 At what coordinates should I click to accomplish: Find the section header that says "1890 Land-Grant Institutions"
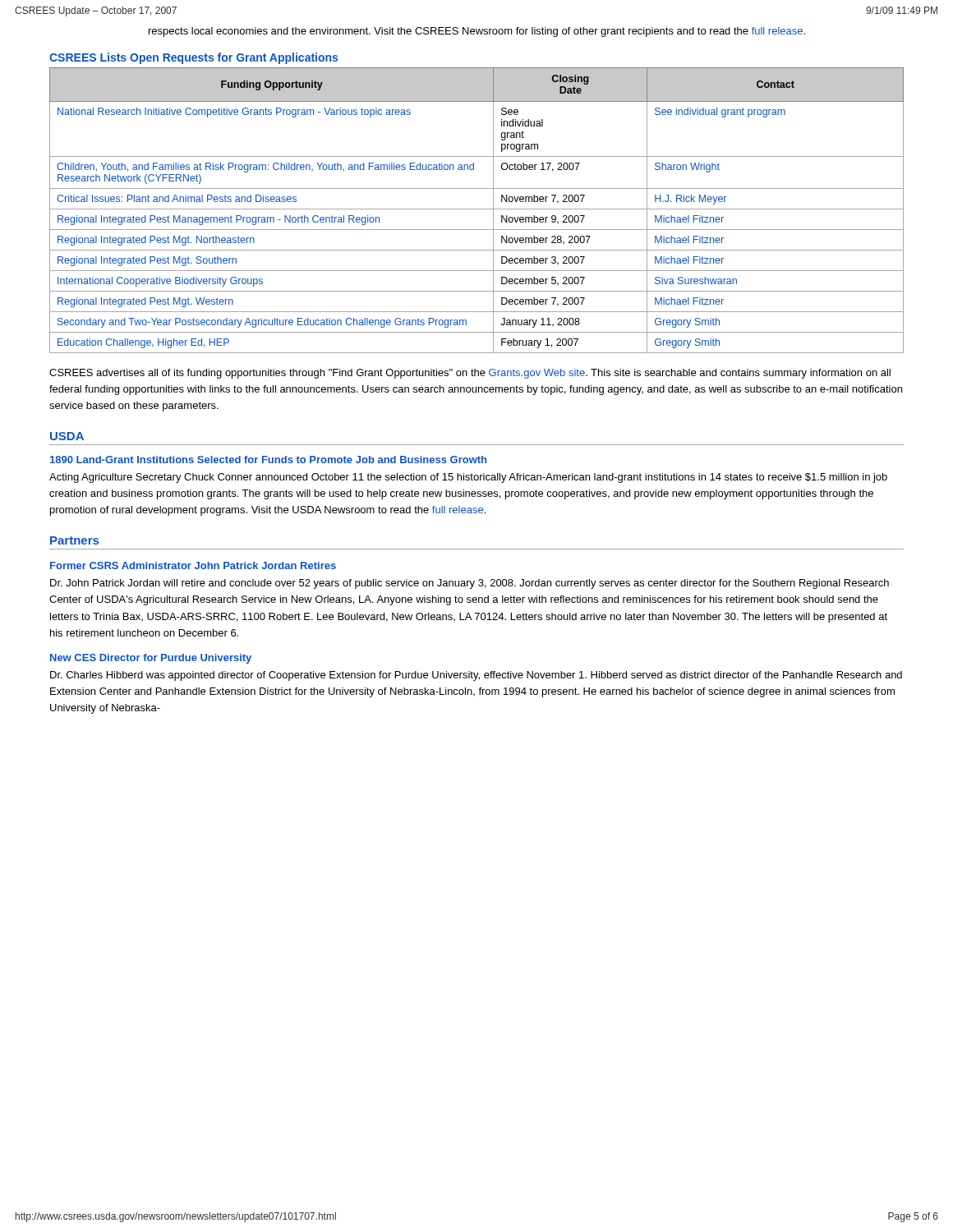click(268, 459)
